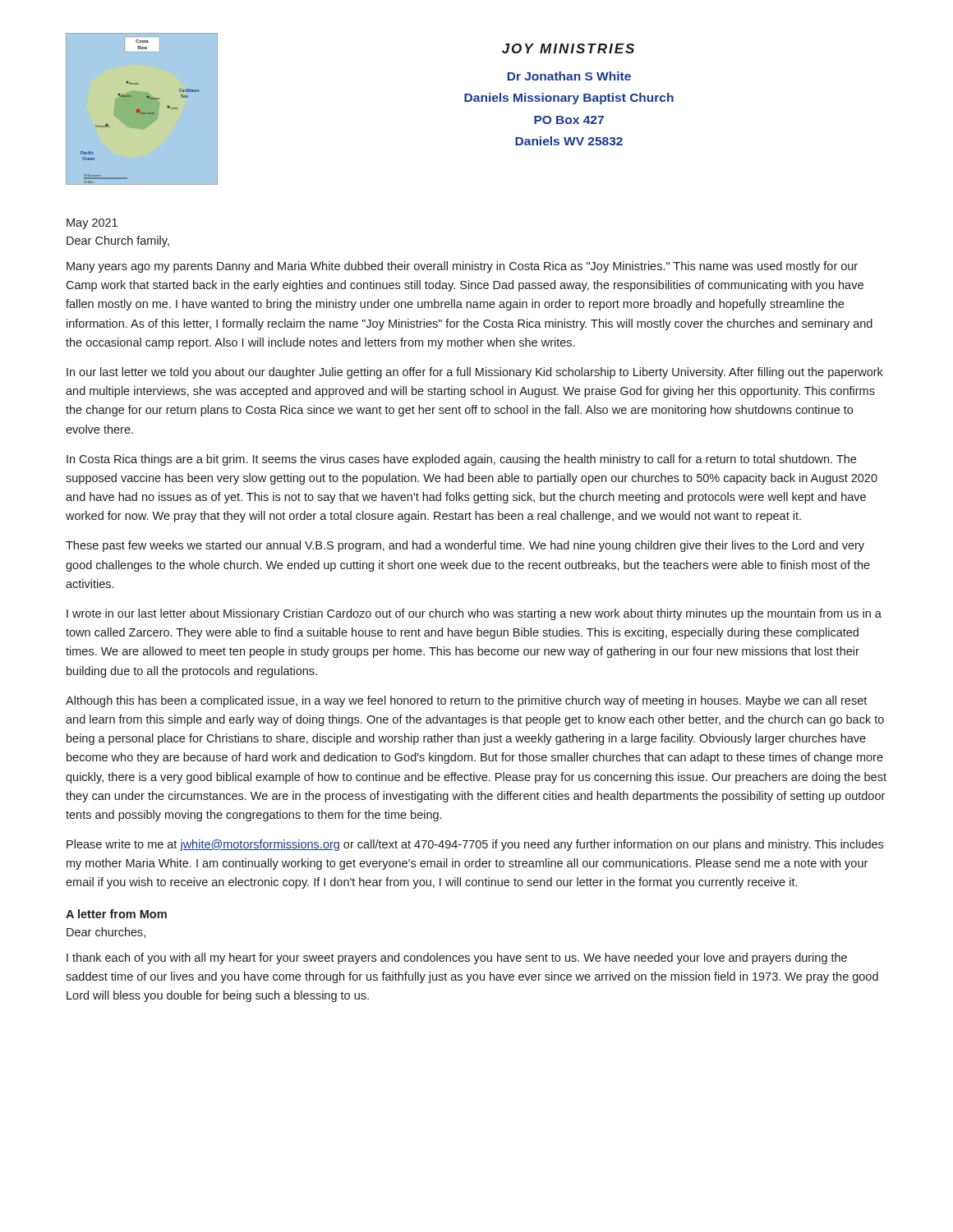Find the text block that reads "Although this has been a"

(x=476, y=758)
